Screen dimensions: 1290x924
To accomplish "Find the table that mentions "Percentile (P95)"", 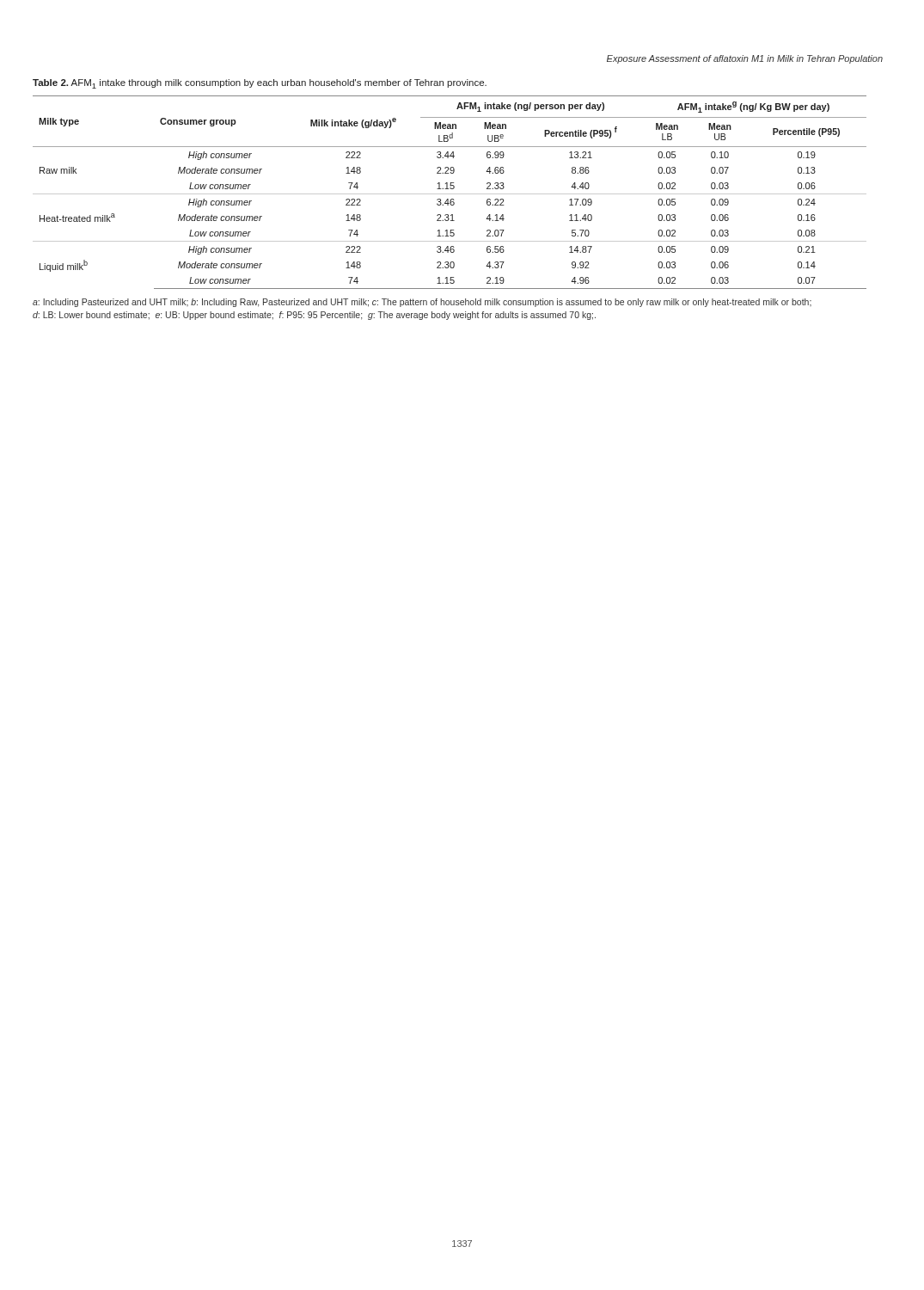I will 450,209.
